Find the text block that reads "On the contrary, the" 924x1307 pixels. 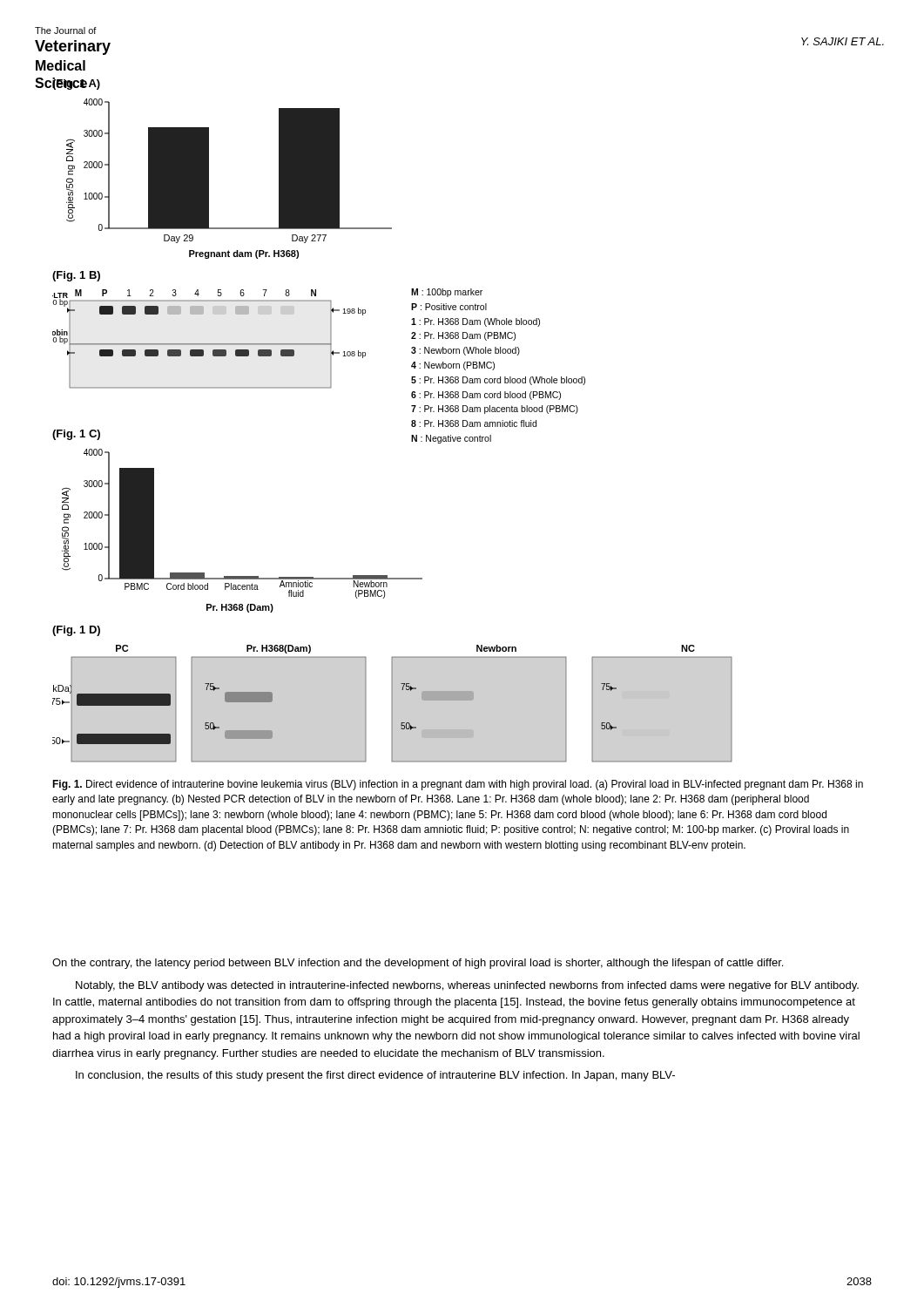462,1019
